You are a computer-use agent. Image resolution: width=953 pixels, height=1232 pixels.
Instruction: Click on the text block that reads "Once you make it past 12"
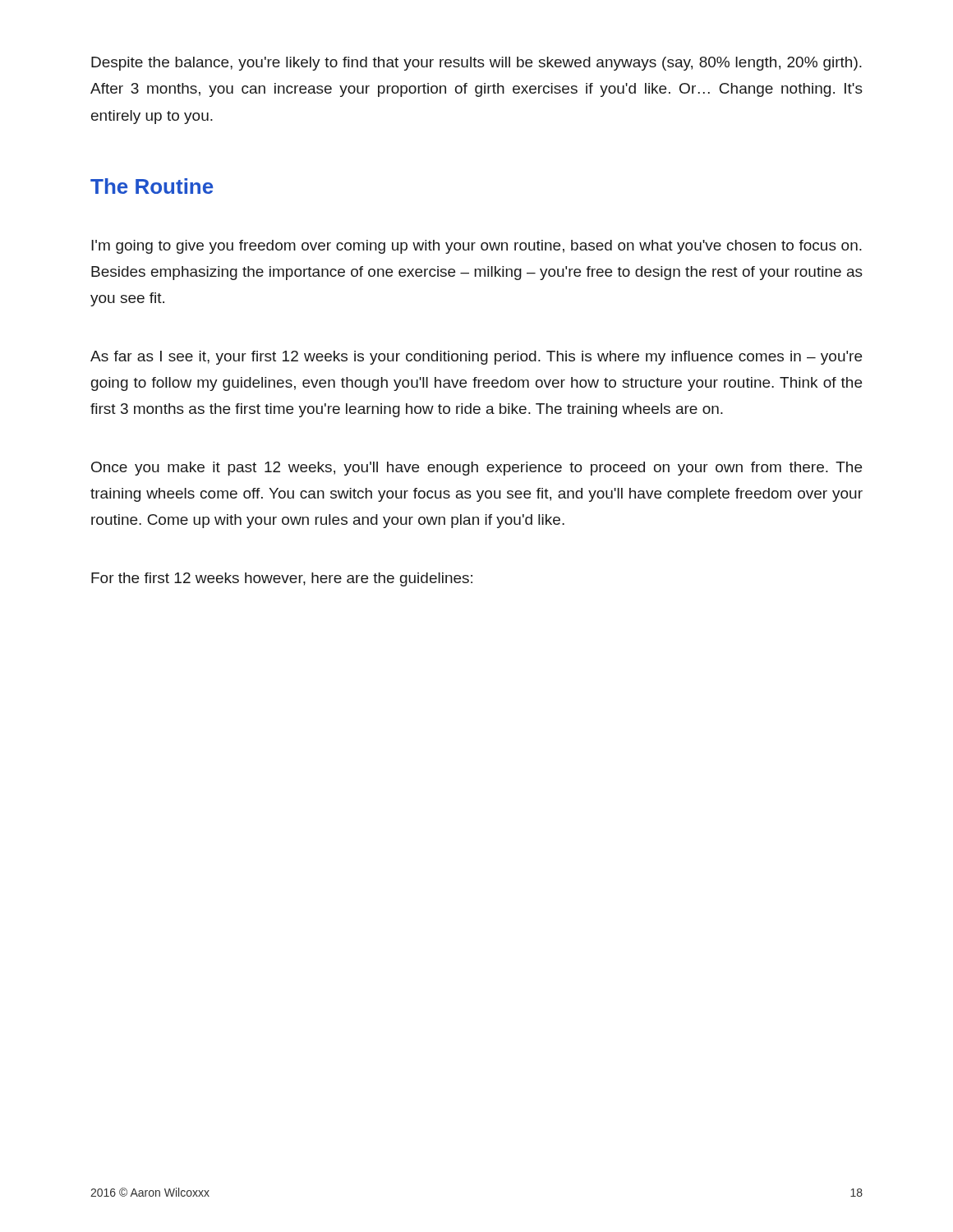coord(476,493)
